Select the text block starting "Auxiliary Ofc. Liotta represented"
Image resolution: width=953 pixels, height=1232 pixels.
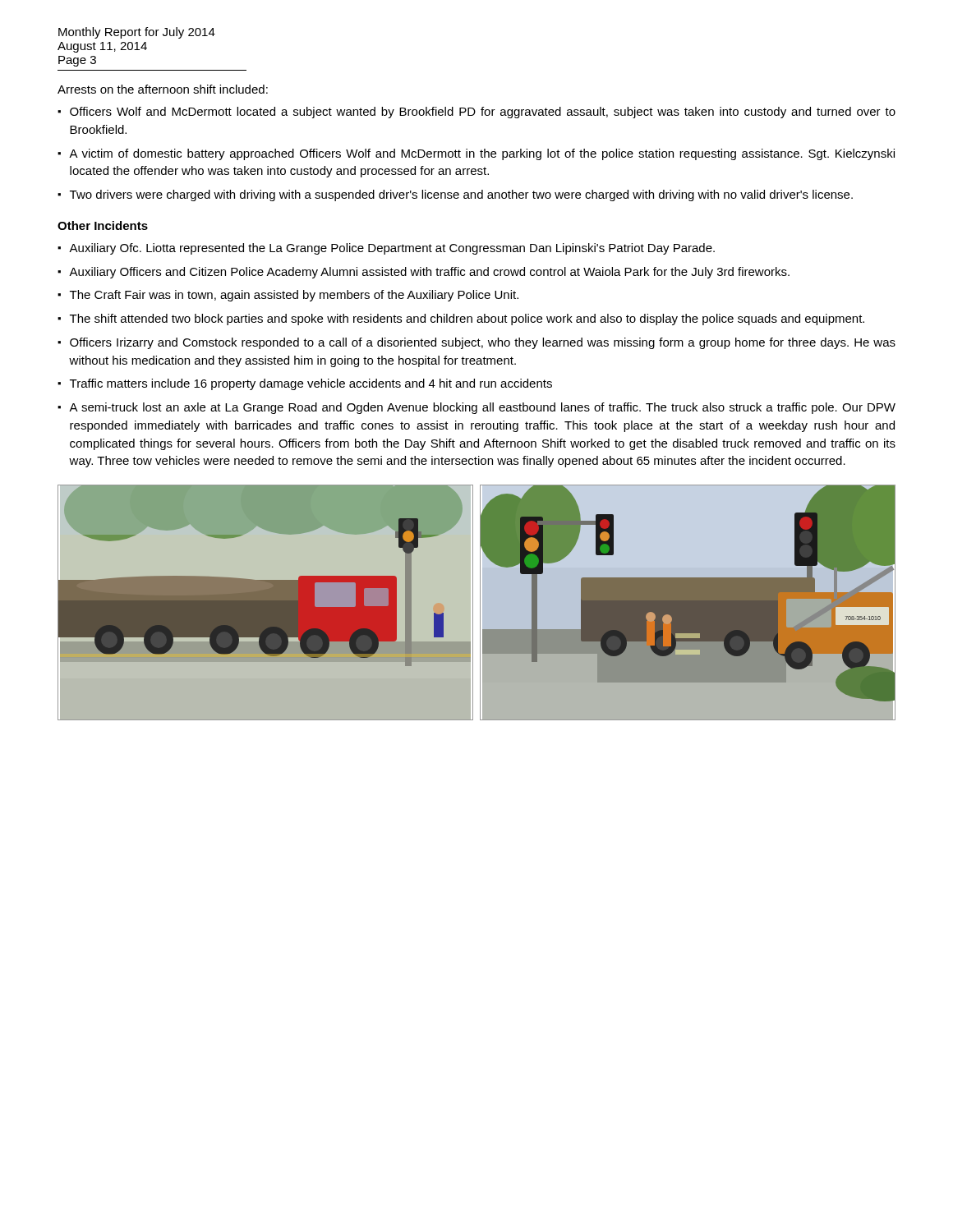[x=393, y=248]
